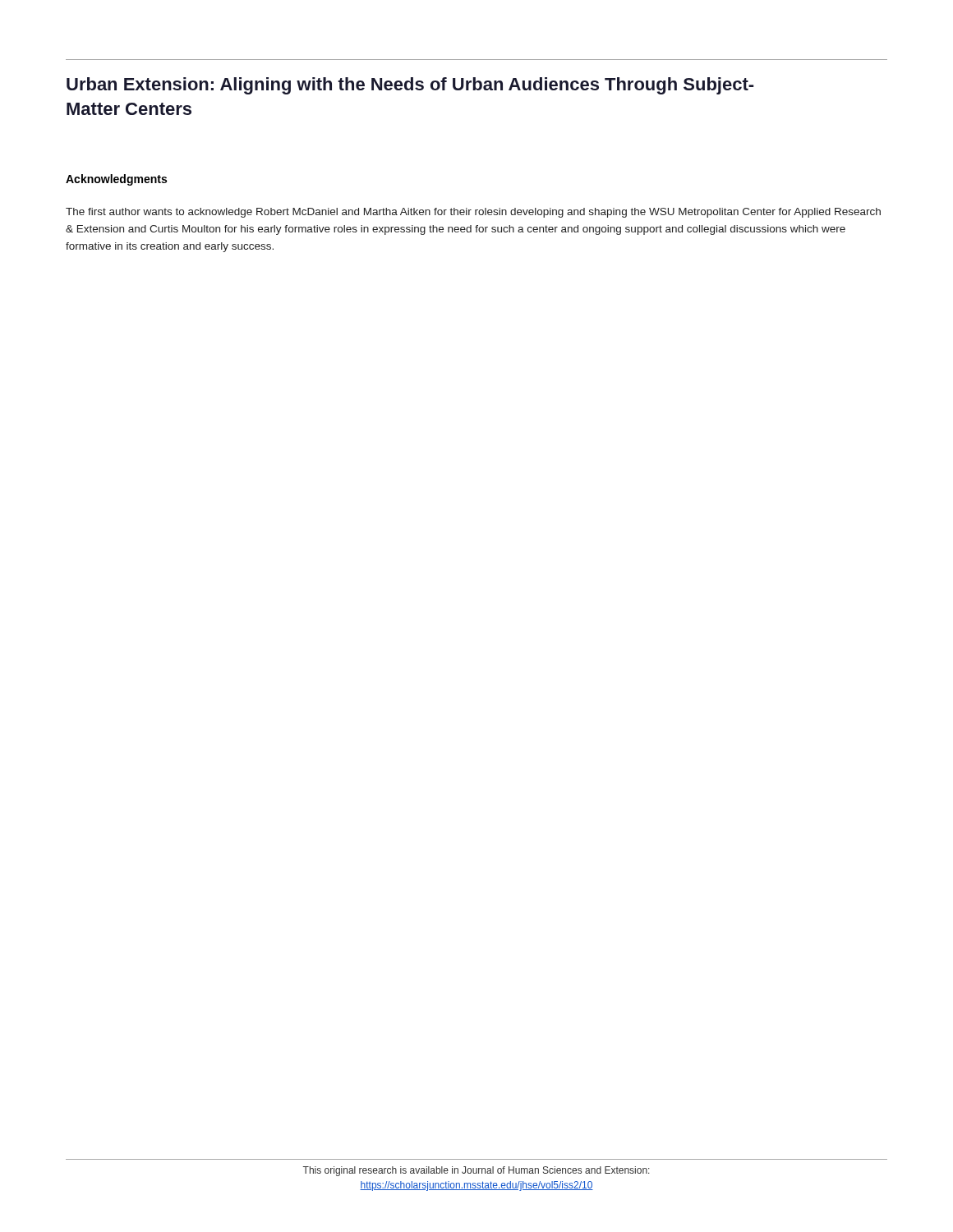Screen dimensions: 1232x953
Task: Select the title
Action: [x=476, y=97]
